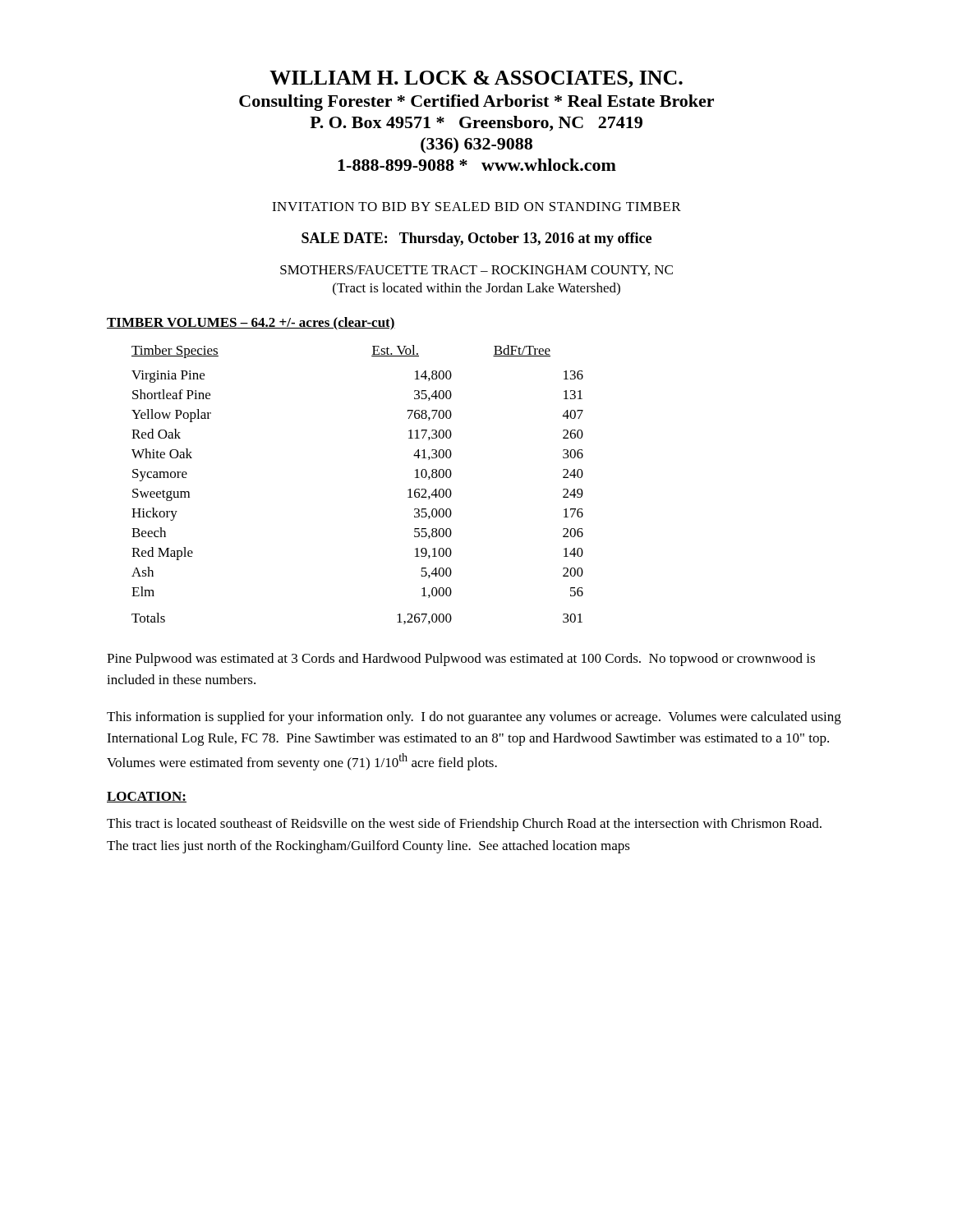
Task: Navigate to the region starting "This tract is located southeast of"
Action: pos(466,834)
